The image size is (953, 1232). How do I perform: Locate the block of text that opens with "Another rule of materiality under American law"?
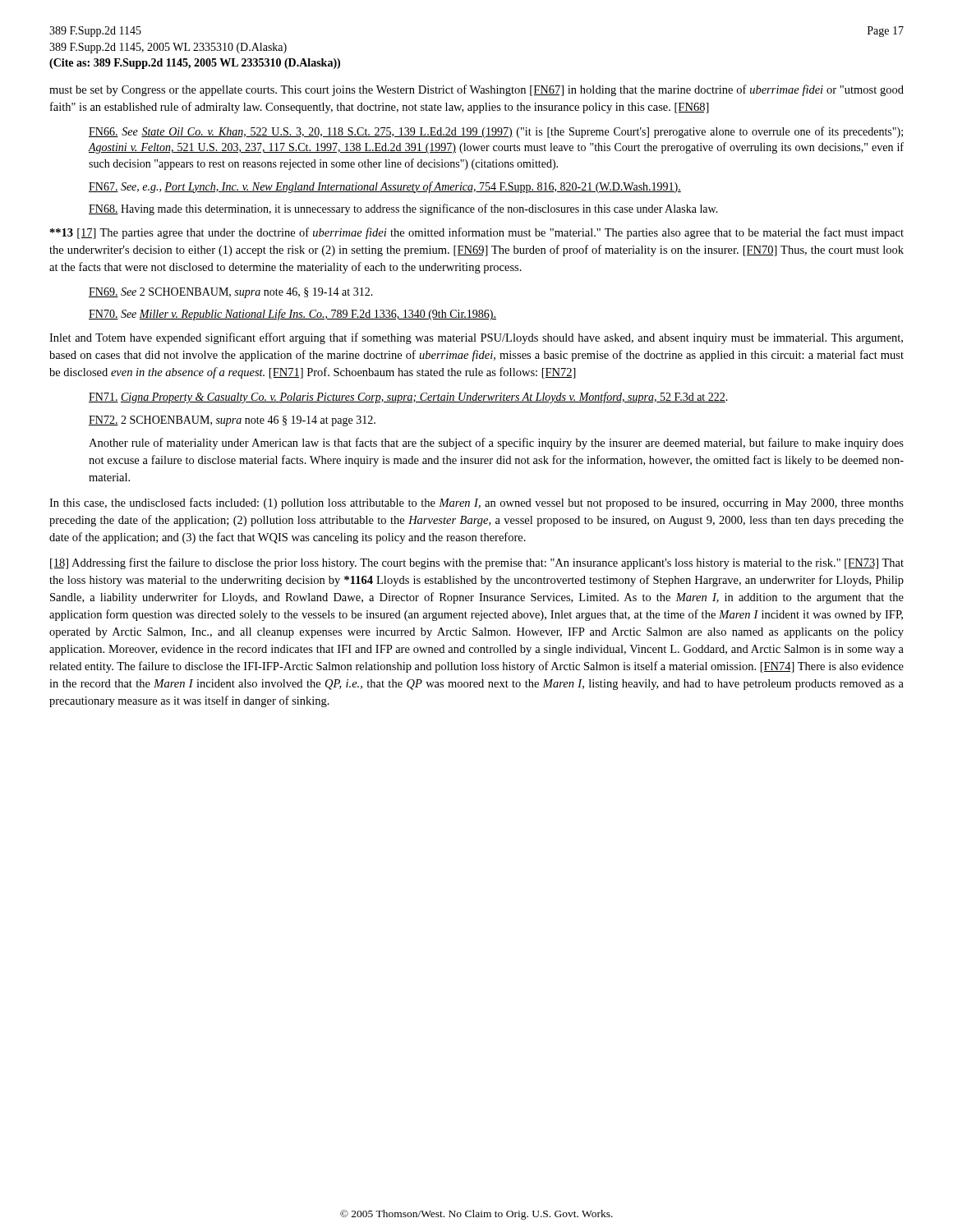(496, 460)
